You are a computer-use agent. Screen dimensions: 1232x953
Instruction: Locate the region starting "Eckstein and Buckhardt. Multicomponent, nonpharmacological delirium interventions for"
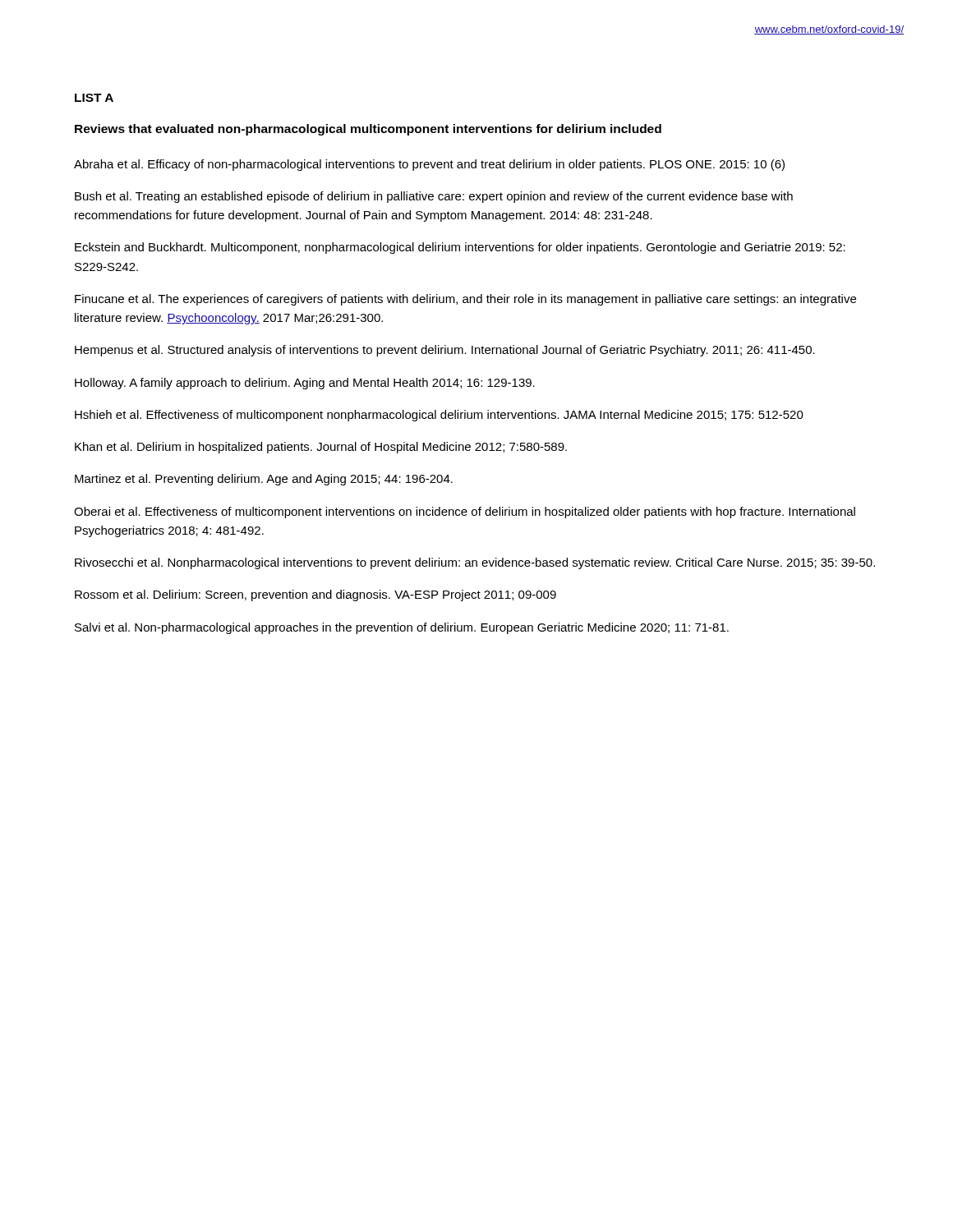pyautogui.click(x=460, y=257)
